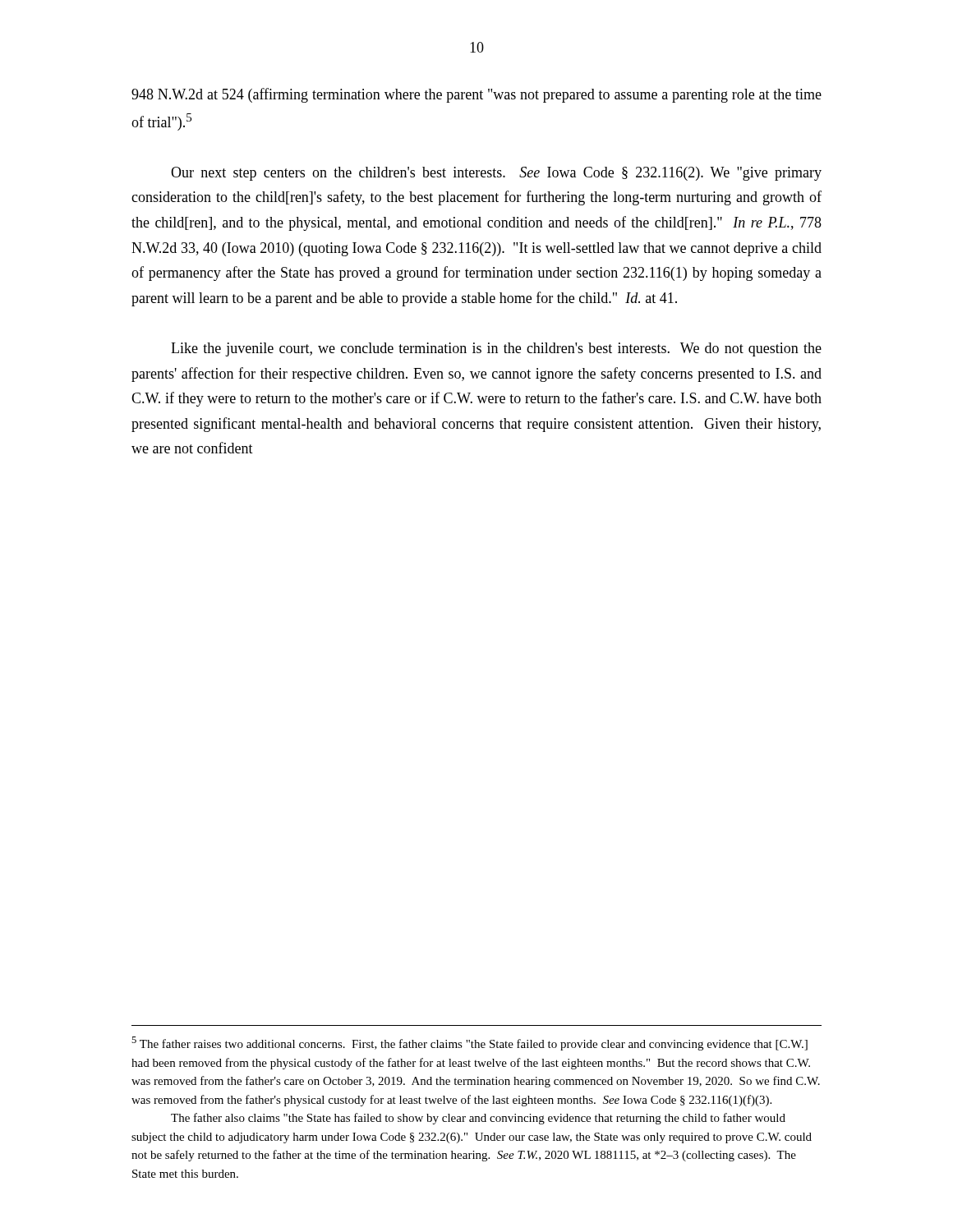Click on the footnote with the text "5 The father raises two additional"
This screenshot has width=953, height=1232.
476,1108
